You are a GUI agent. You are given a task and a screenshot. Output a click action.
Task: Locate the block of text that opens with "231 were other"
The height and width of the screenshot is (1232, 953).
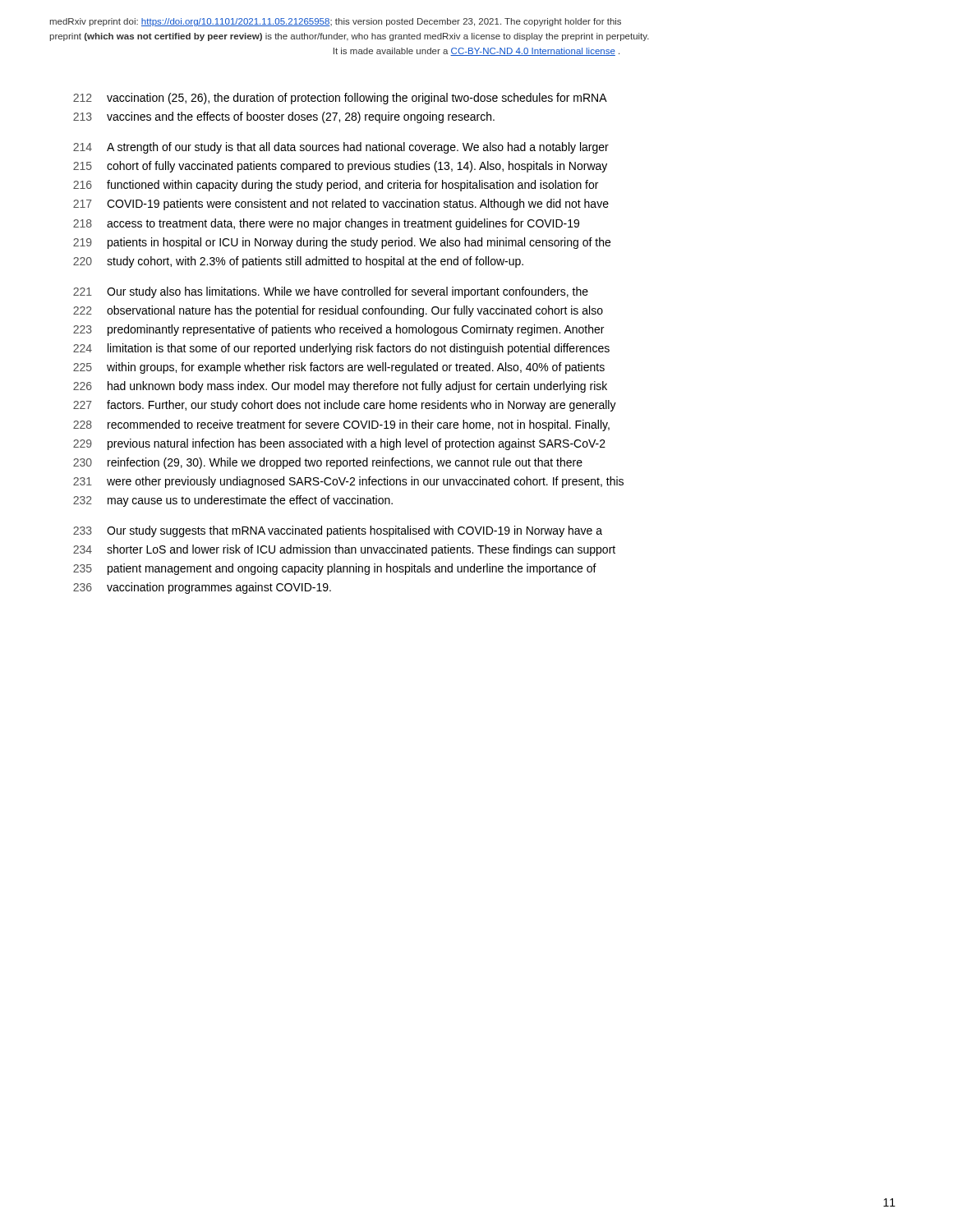[x=476, y=482]
